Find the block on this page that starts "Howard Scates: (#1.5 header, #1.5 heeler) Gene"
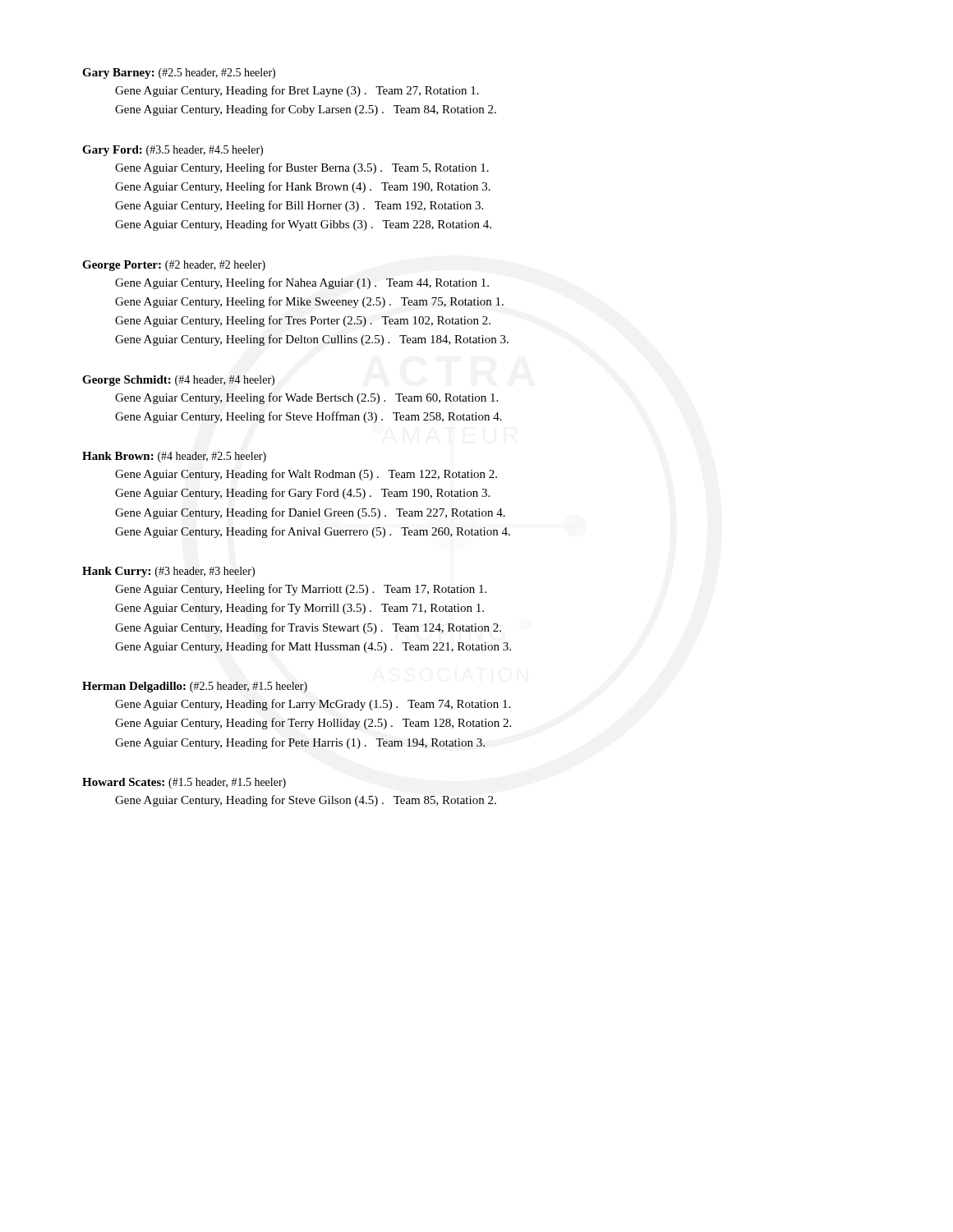This screenshot has height=1232, width=953. (476, 792)
